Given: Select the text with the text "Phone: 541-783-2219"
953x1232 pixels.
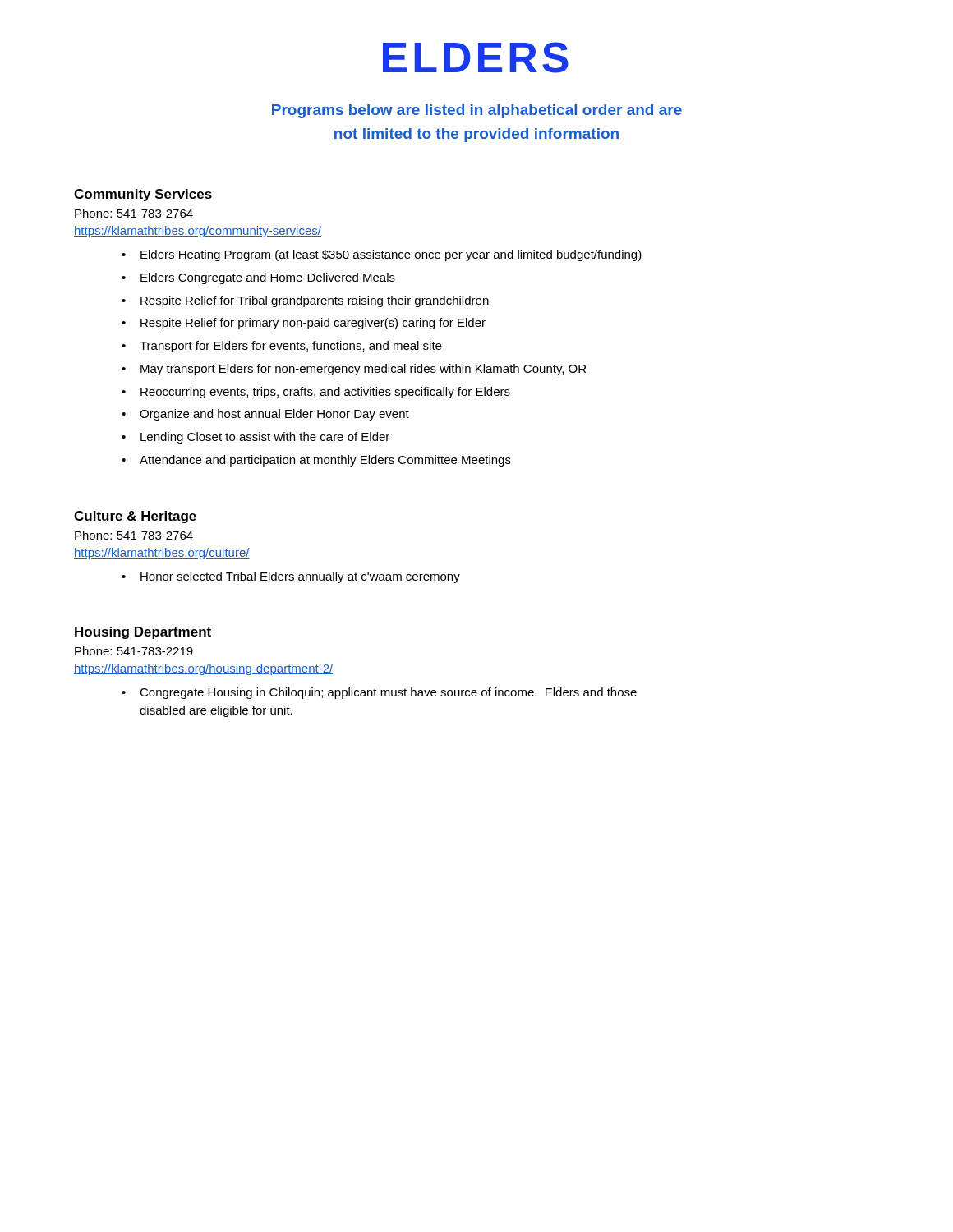Looking at the screenshot, I should coord(134,651).
